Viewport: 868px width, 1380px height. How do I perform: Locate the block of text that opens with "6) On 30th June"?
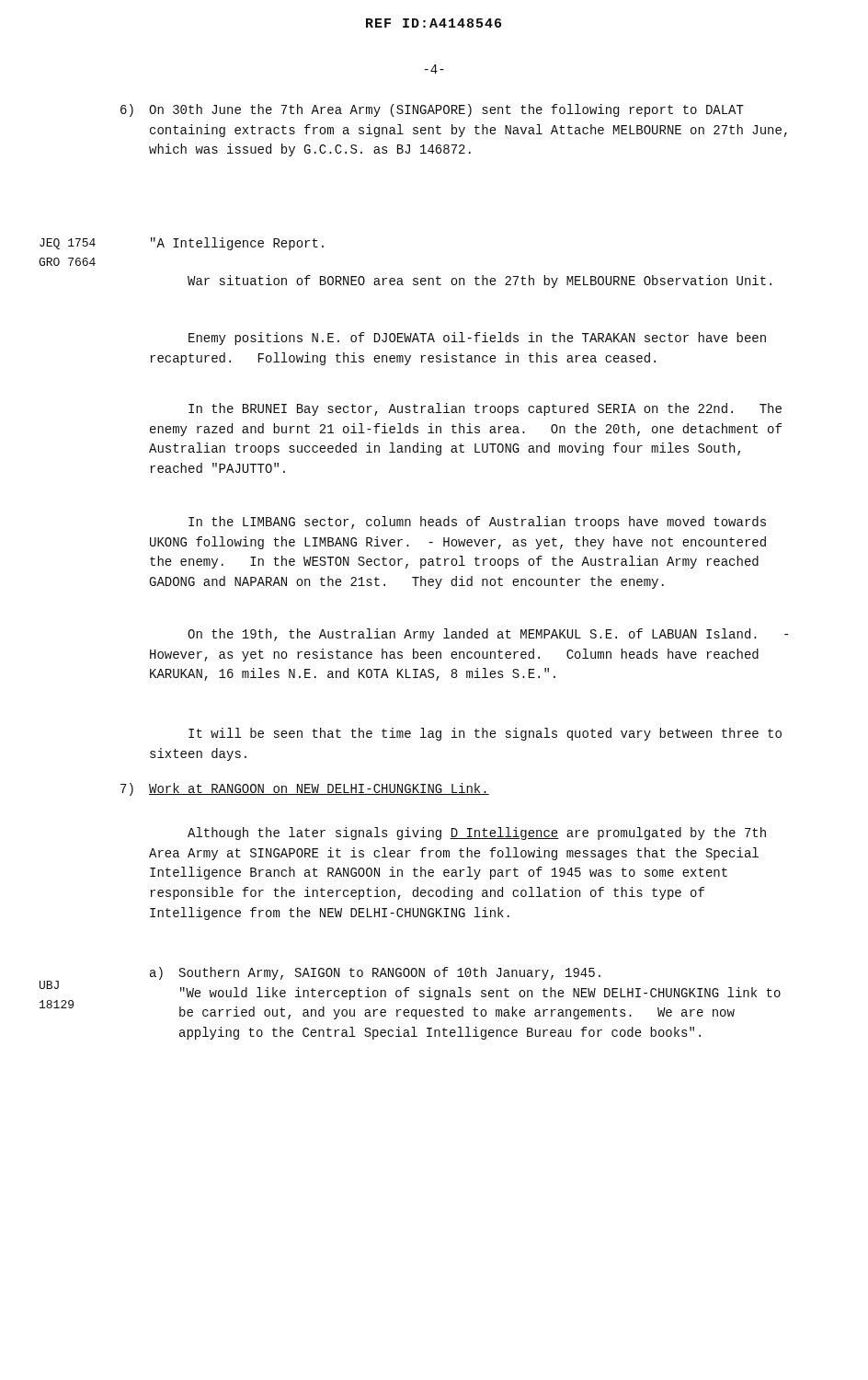pyautogui.click(x=469, y=131)
